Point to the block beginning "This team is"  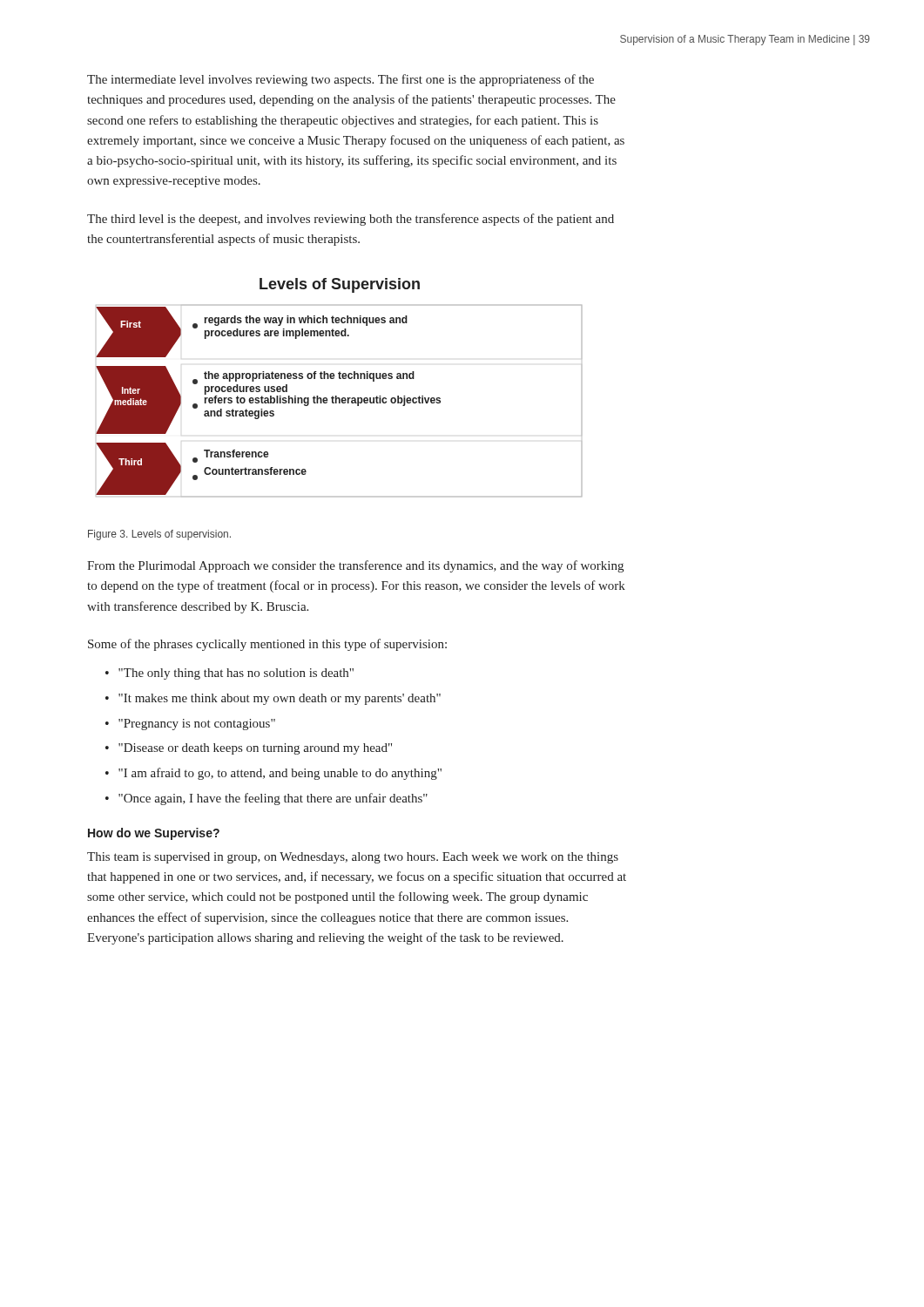(357, 897)
